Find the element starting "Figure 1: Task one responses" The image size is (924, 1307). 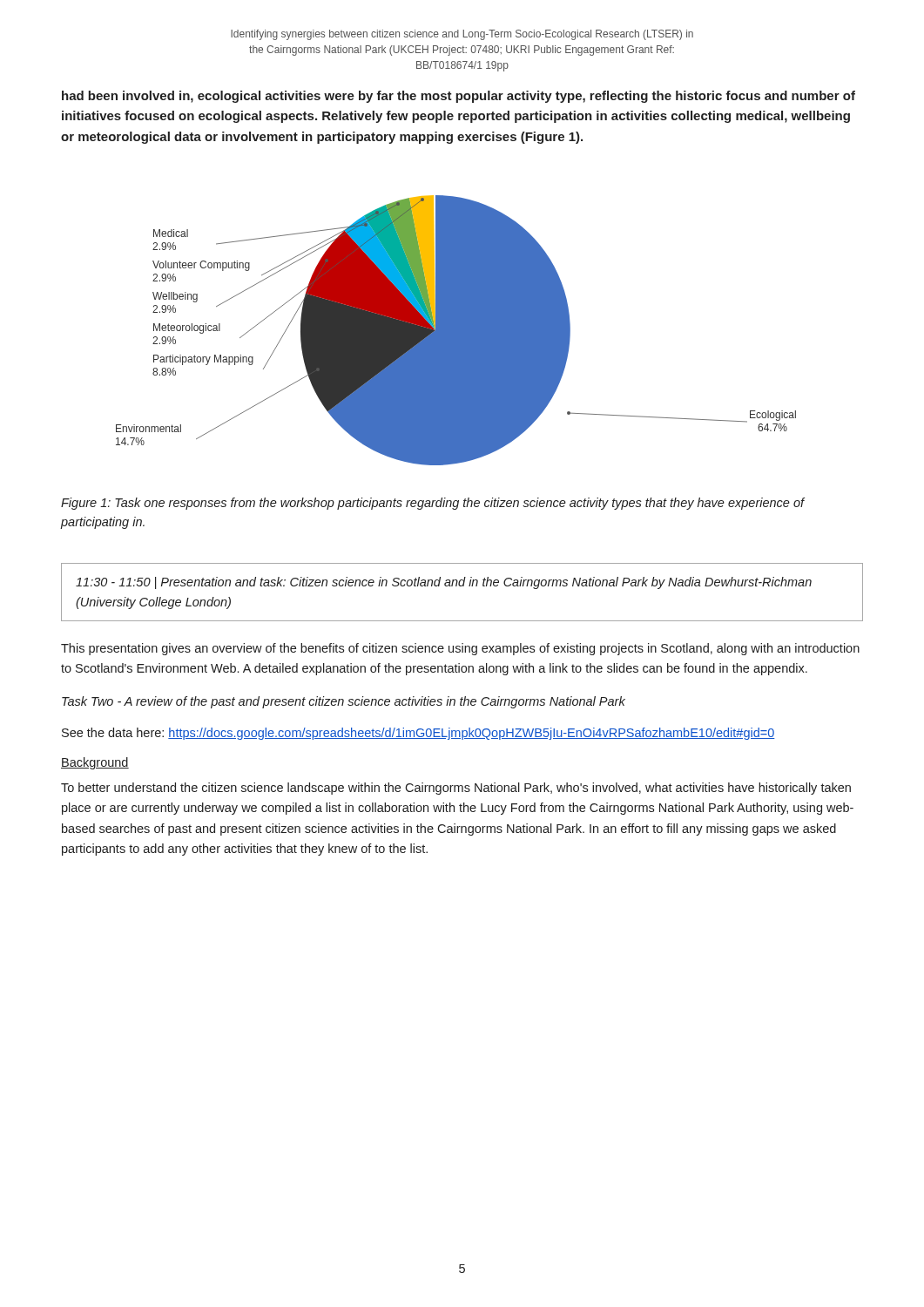coord(462,513)
